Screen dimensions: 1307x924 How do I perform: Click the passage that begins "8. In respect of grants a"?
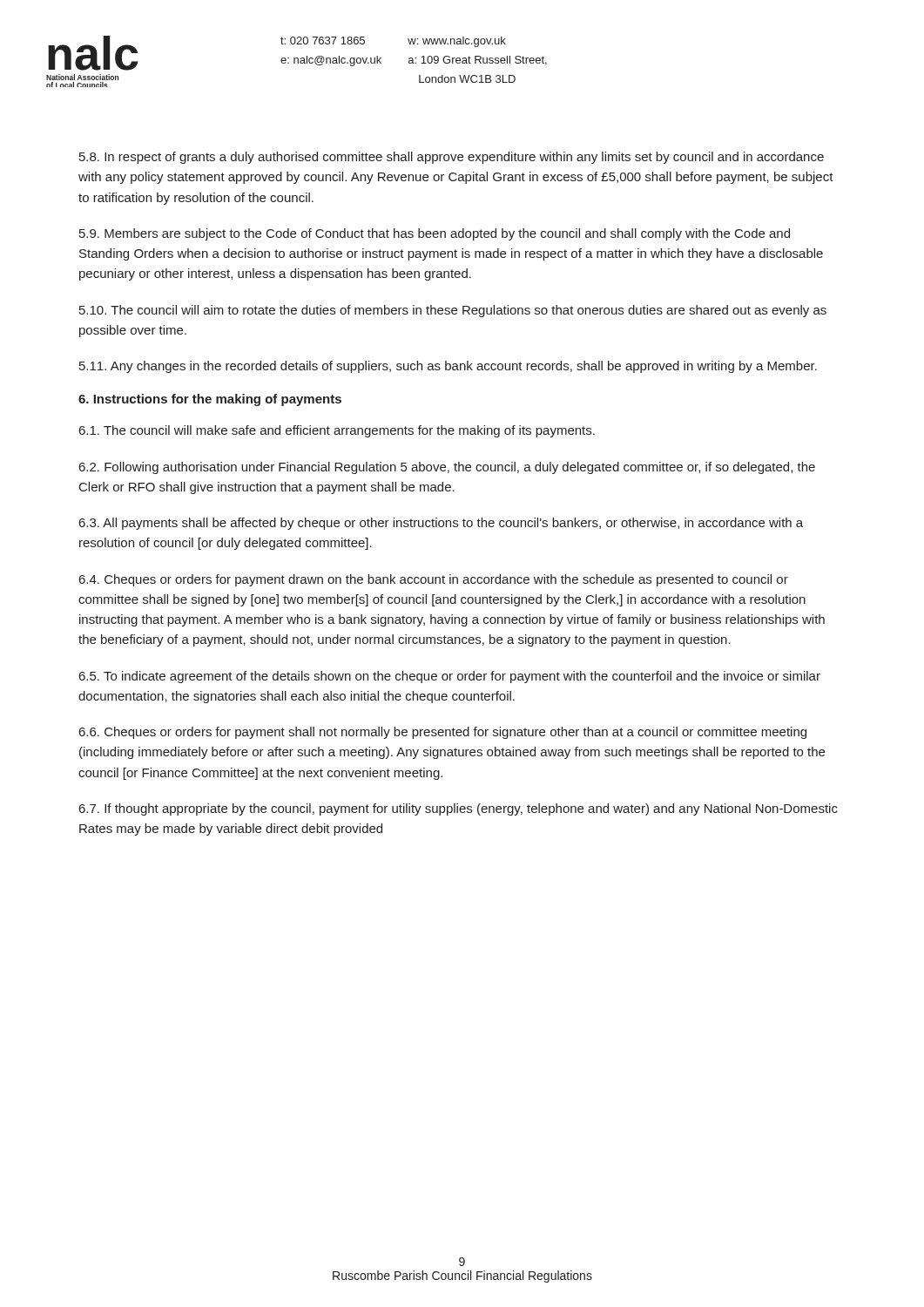456,177
